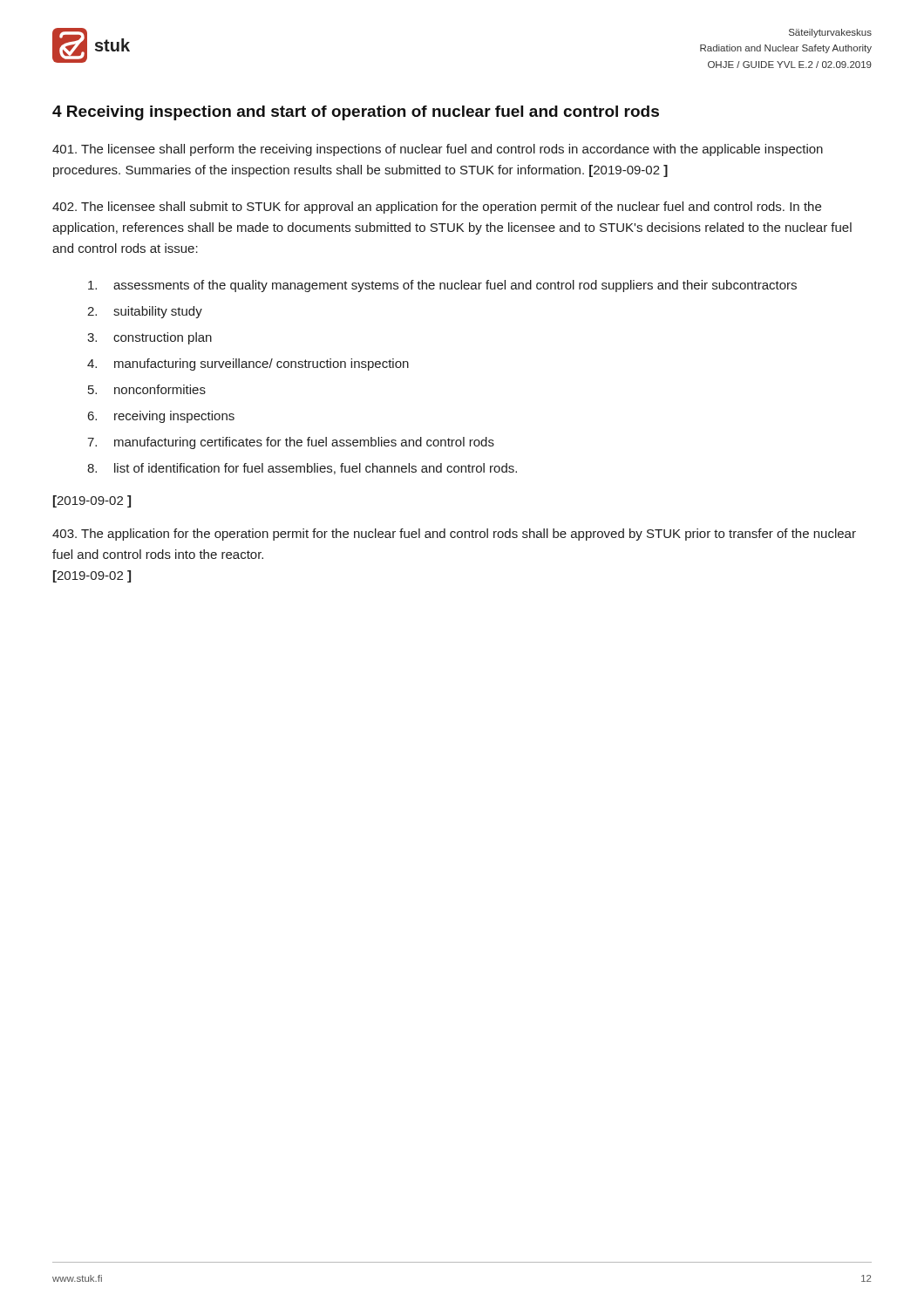Select the list item that reads "6. receiving inspections"
Viewport: 924px width, 1308px height.
click(x=161, y=417)
